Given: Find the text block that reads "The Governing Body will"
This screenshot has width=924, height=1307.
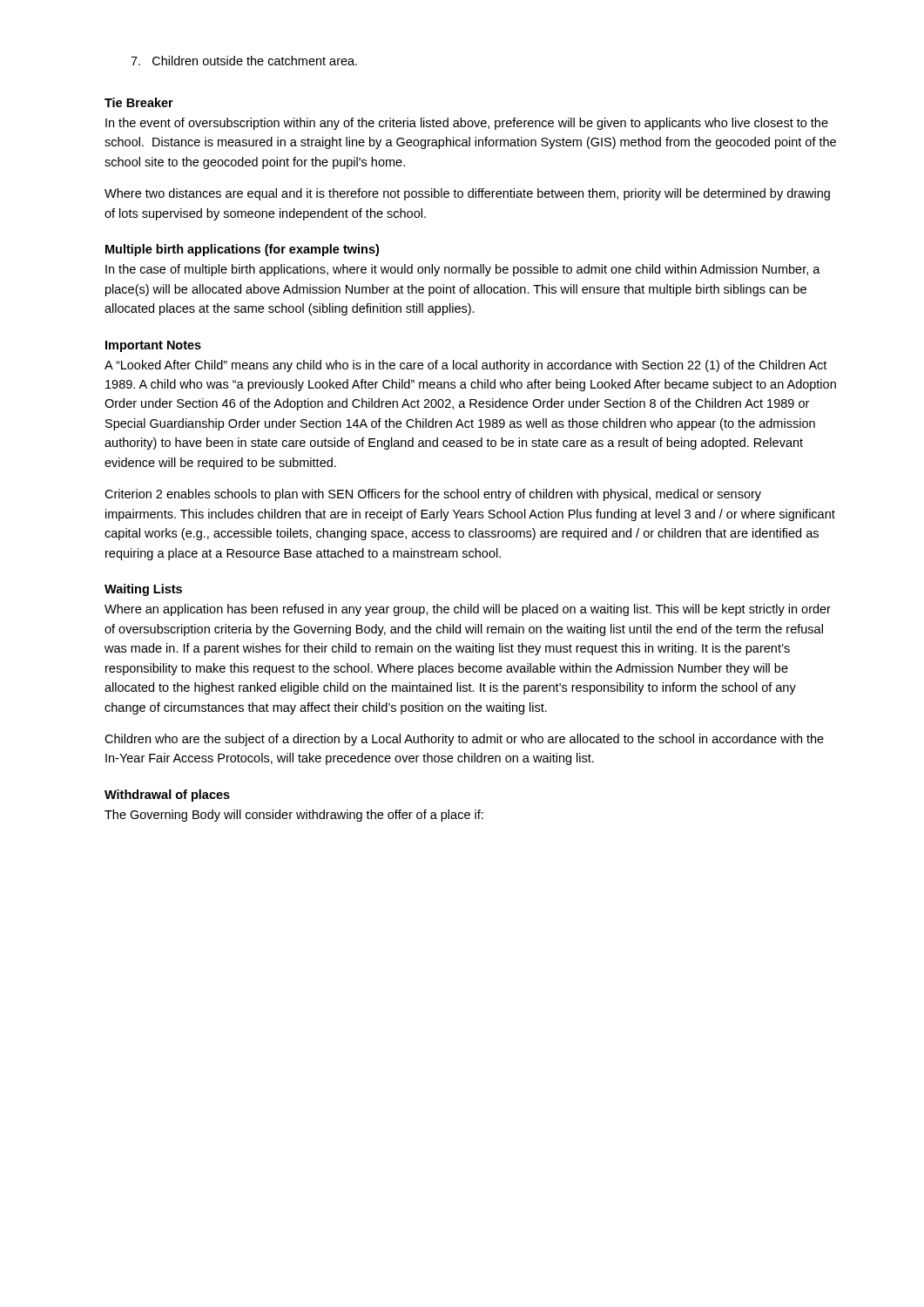Looking at the screenshot, I should click(294, 815).
